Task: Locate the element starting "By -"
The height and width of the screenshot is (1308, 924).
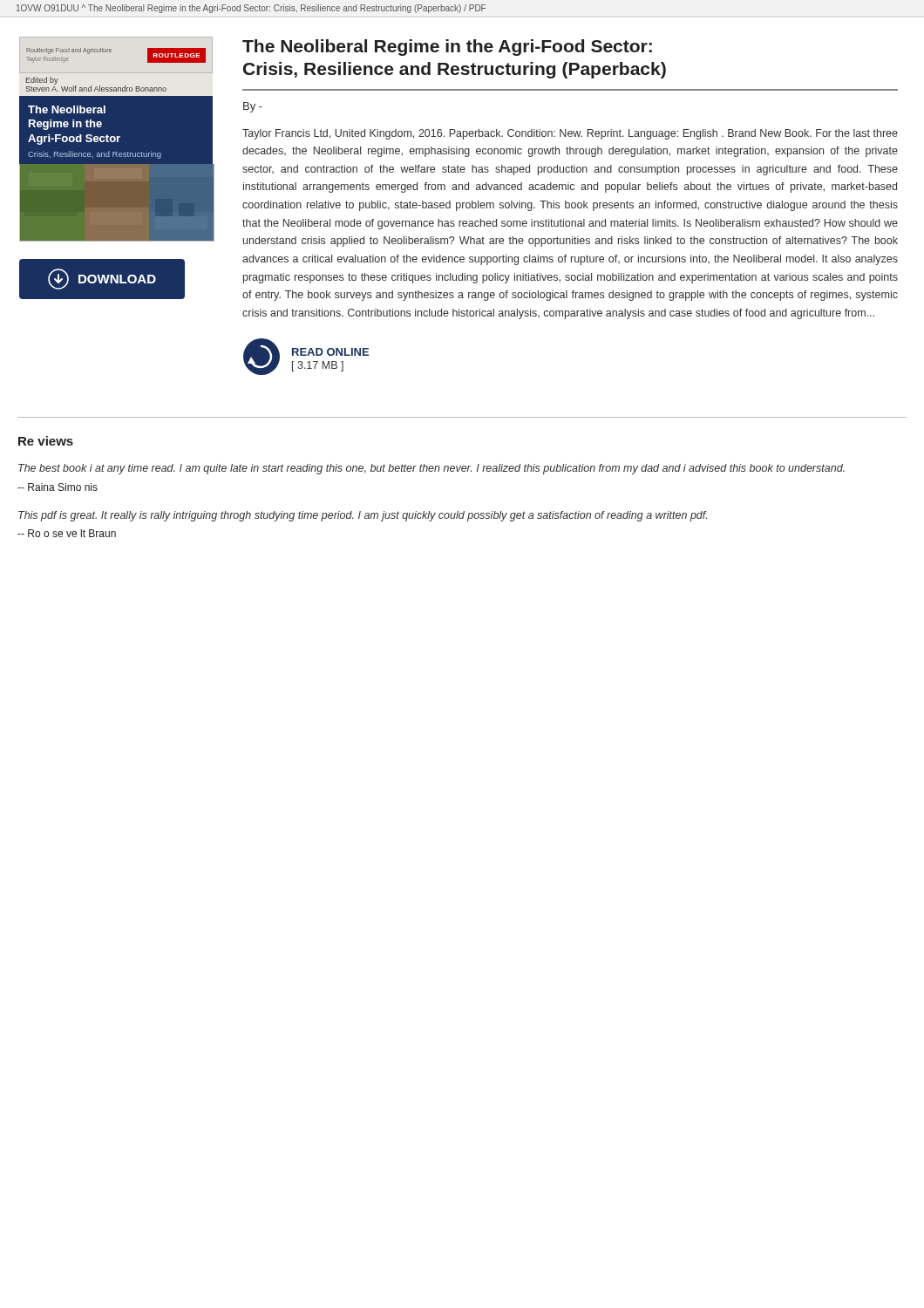Action: [x=252, y=106]
